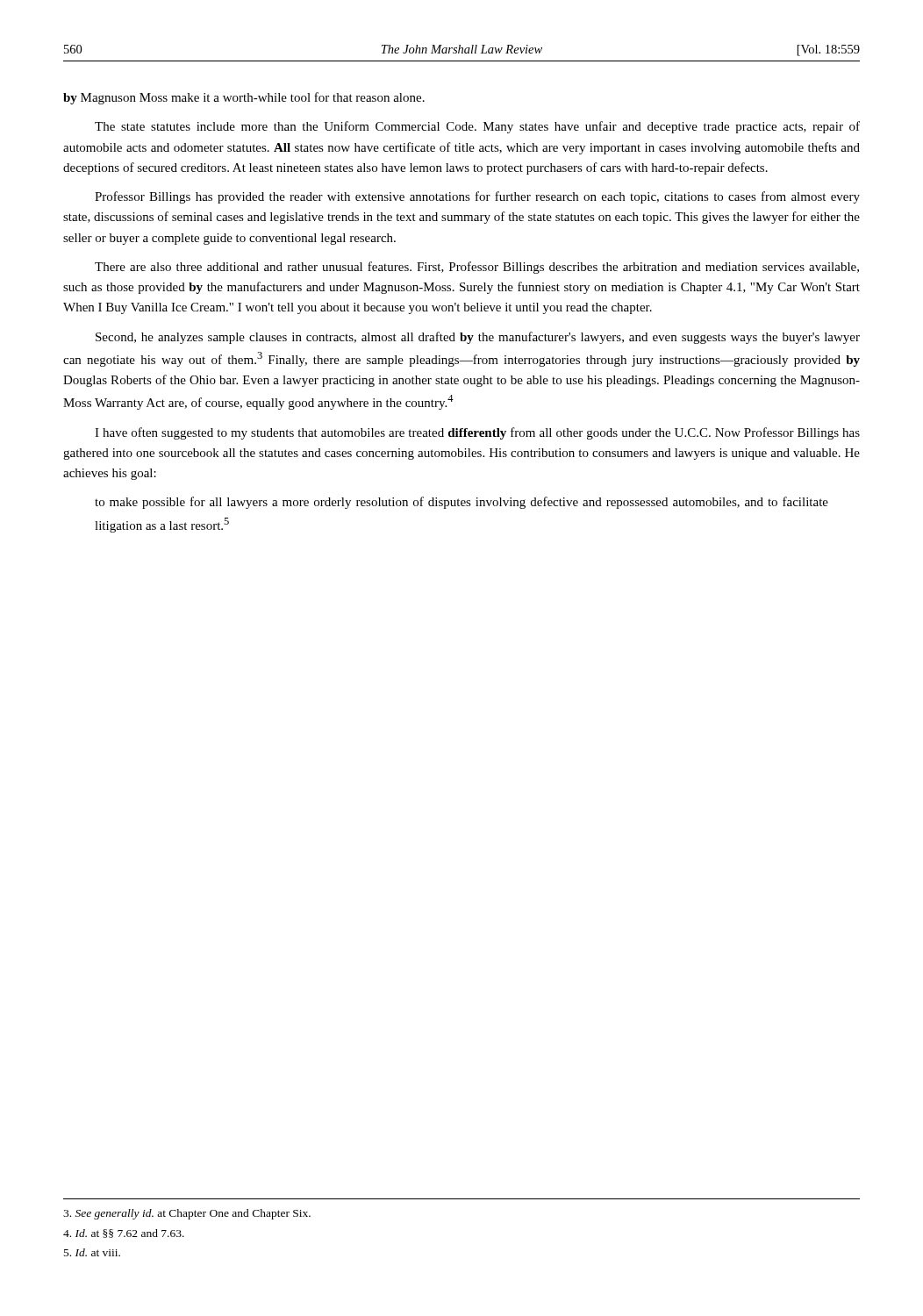Where is the passage that starts "by Magnuson Moss make it"?
The height and width of the screenshot is (1316, 923).
(x=244, y=98)
